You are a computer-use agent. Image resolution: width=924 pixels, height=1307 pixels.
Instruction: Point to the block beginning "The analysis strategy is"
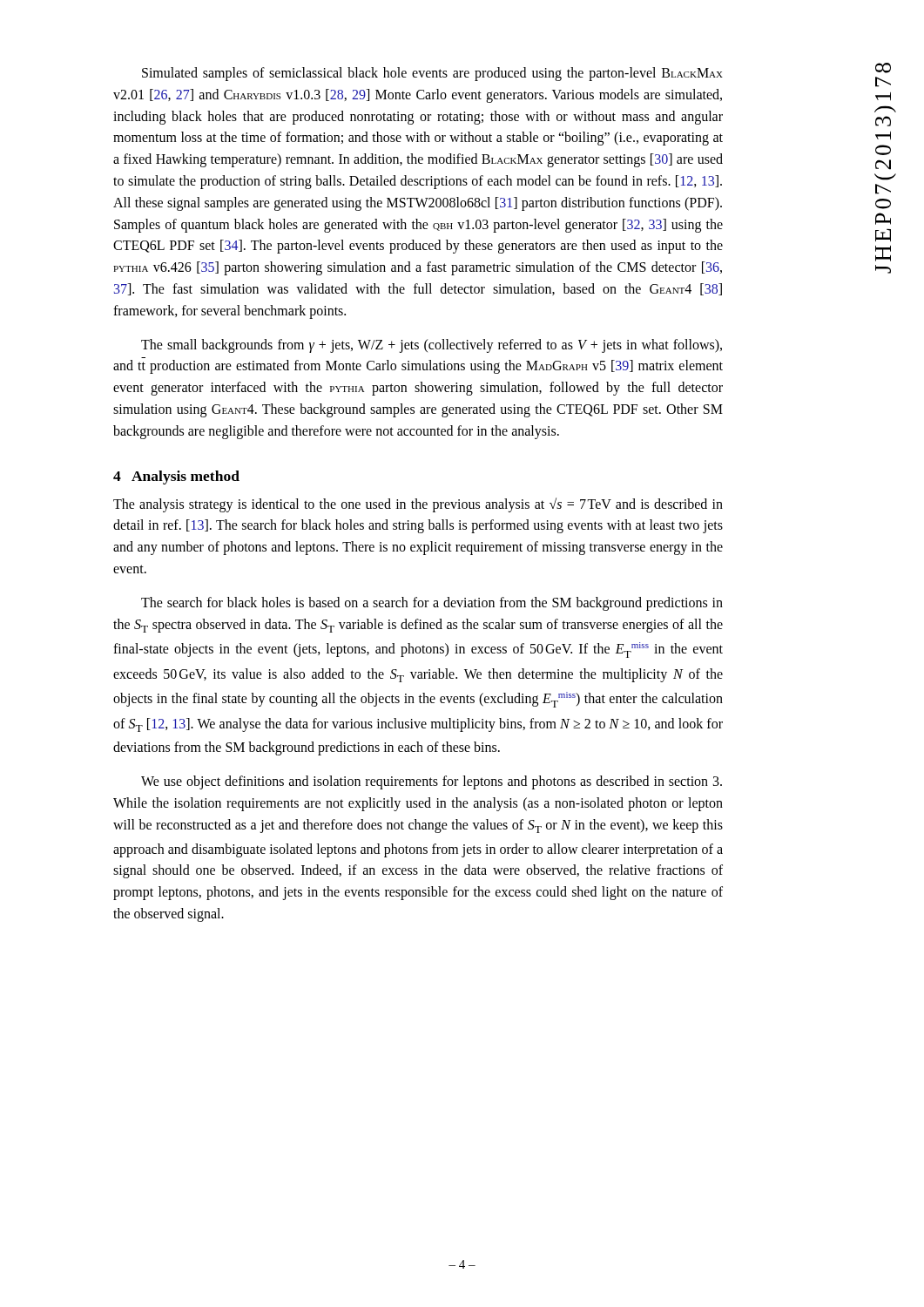click(418, 537)
